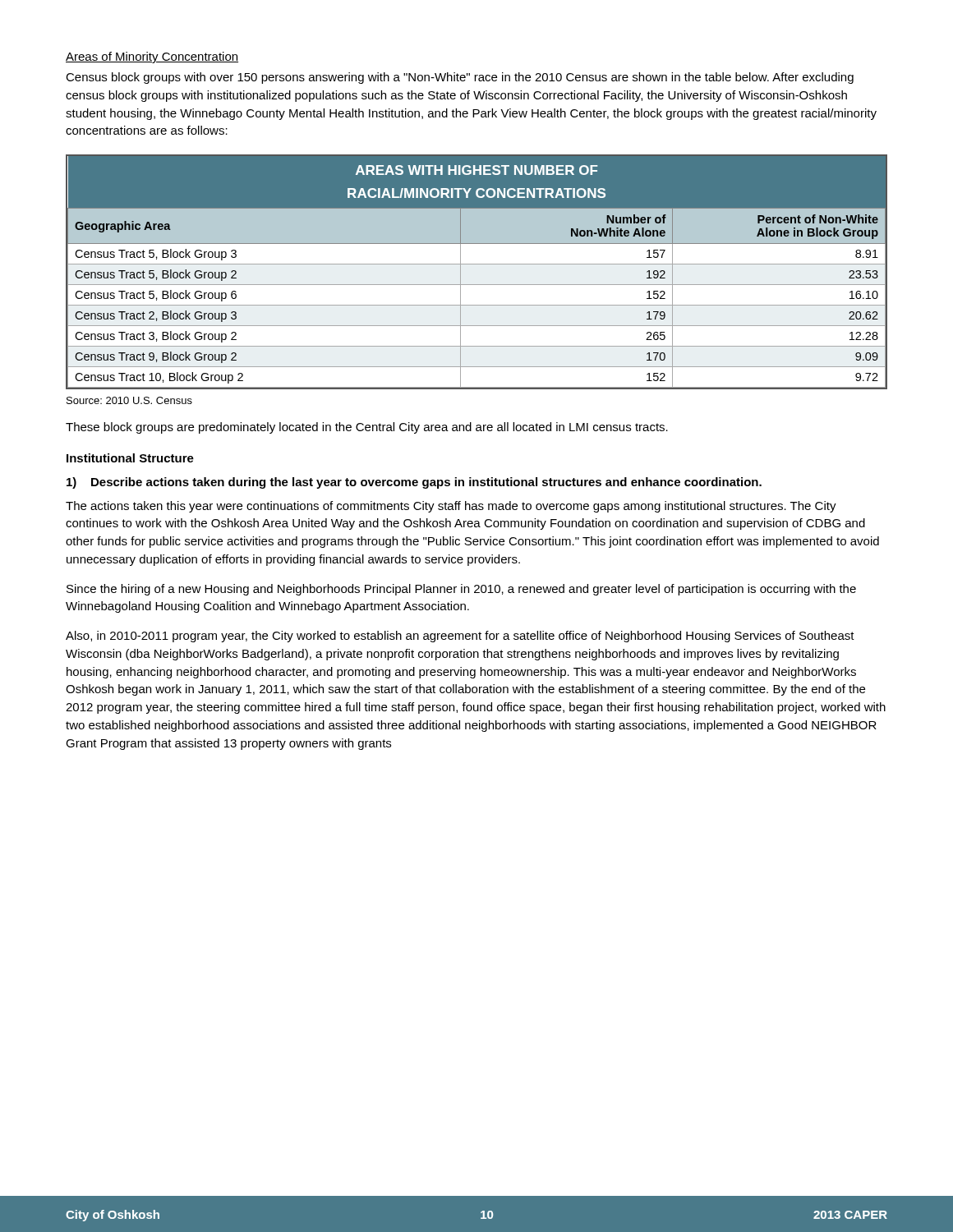Image resolution: width=953 pixels, height=1232 pixels.
Task: Locate the text block that reads "Census block groups"
Action: pos(471,104)
